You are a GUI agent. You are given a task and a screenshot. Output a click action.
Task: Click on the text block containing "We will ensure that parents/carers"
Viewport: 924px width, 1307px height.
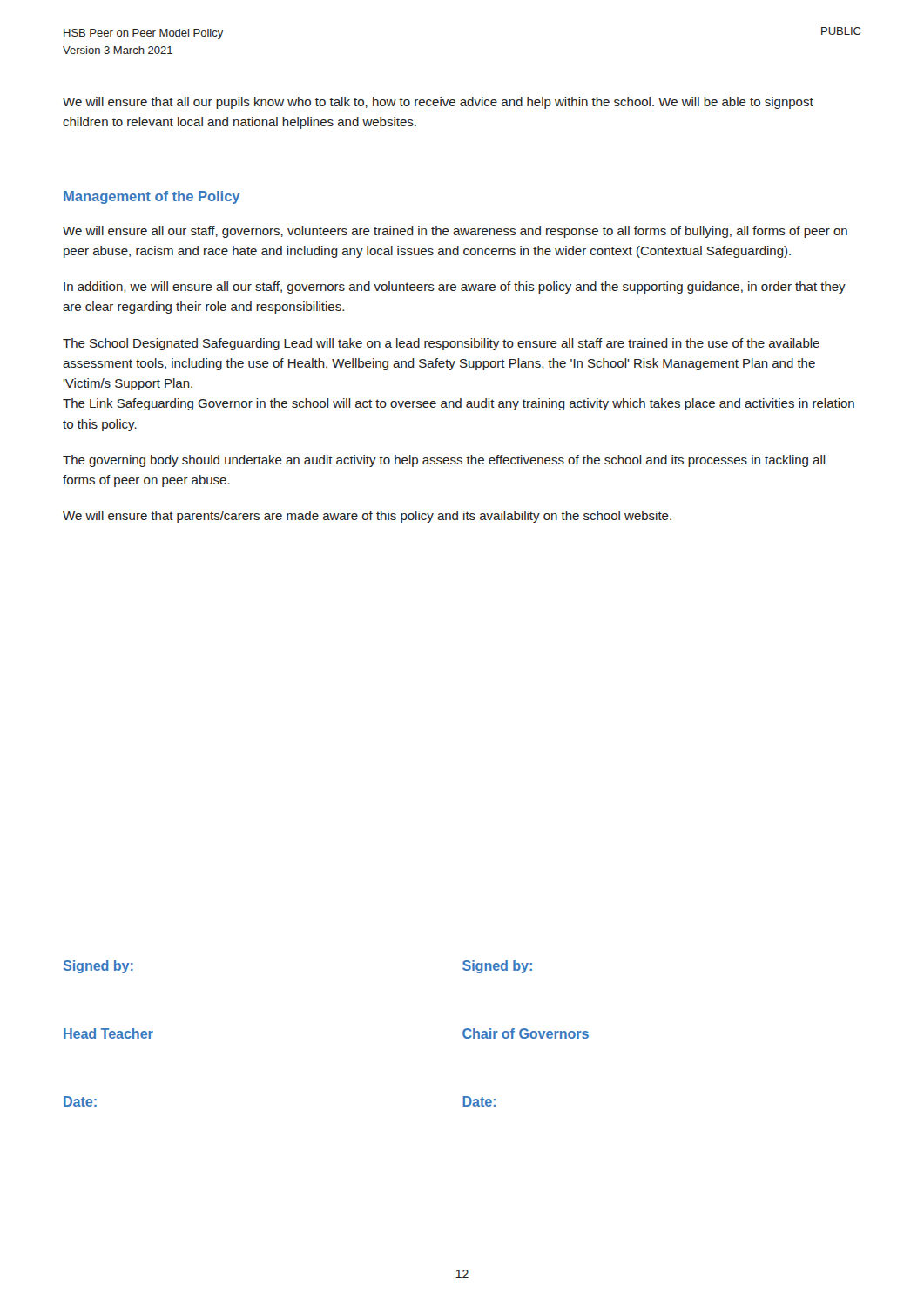click(x=368, y=516)
